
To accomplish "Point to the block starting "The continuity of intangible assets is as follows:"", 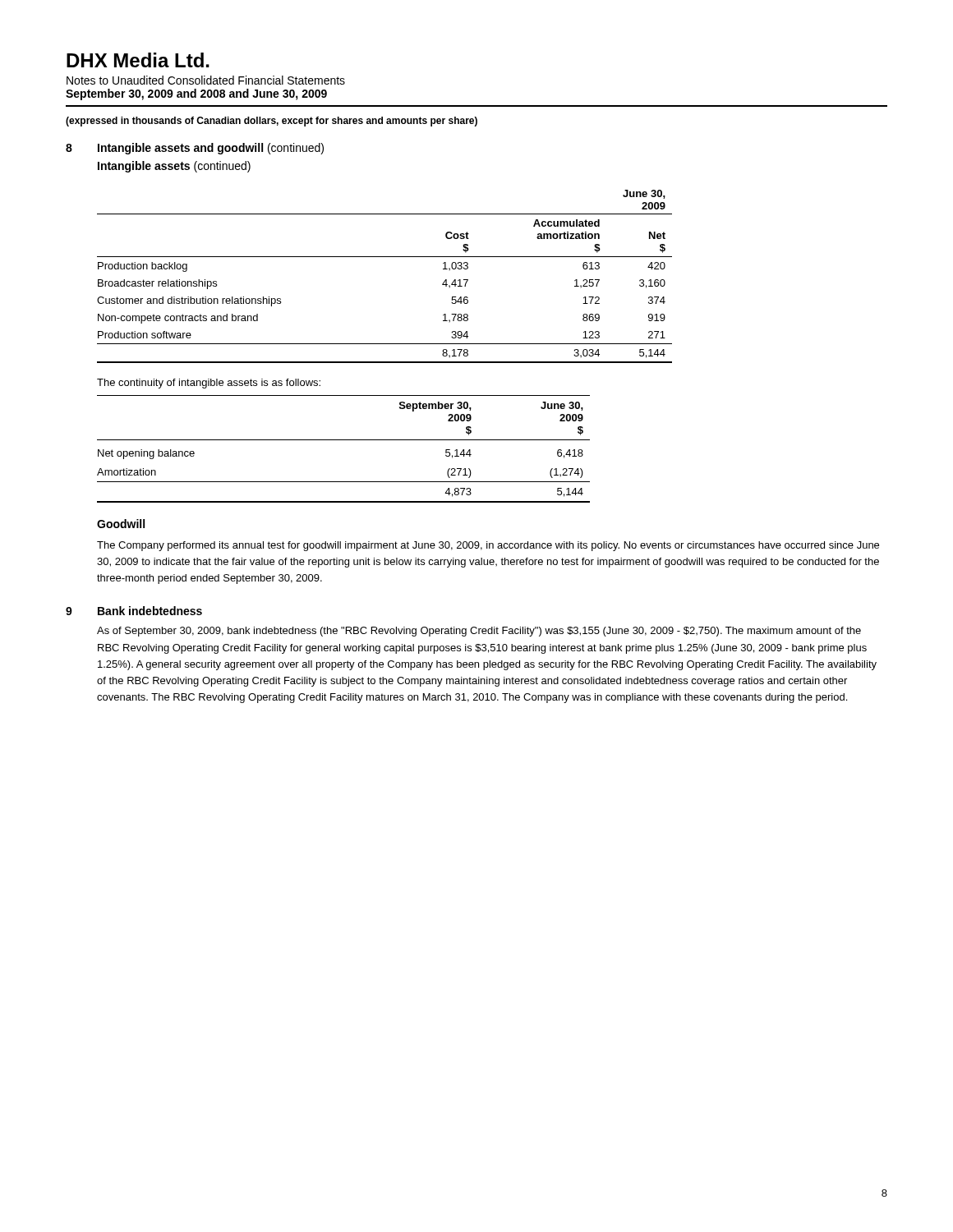I will [209, 382].
